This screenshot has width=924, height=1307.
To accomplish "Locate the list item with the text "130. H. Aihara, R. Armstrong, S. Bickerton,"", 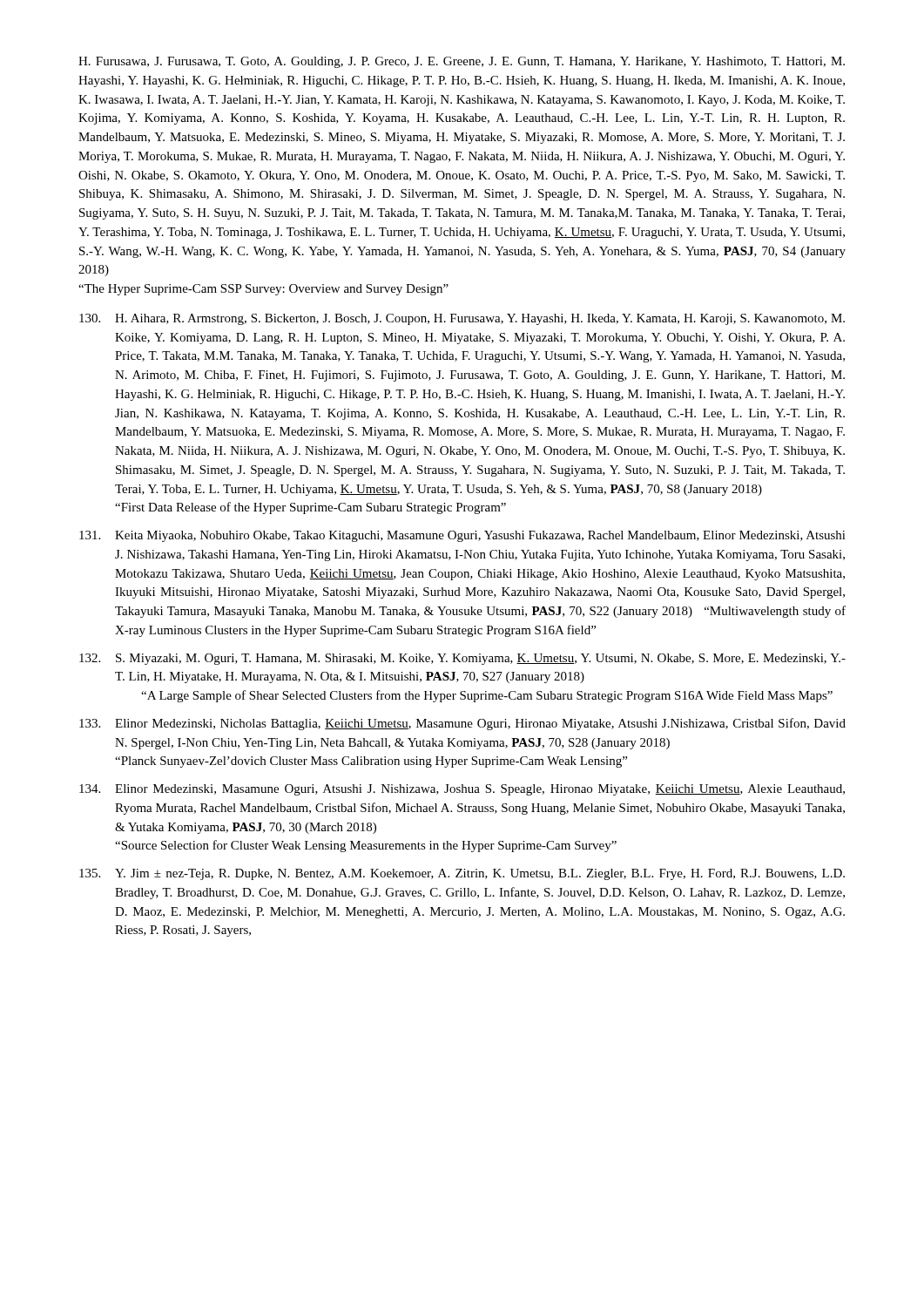I will point(462,413).
